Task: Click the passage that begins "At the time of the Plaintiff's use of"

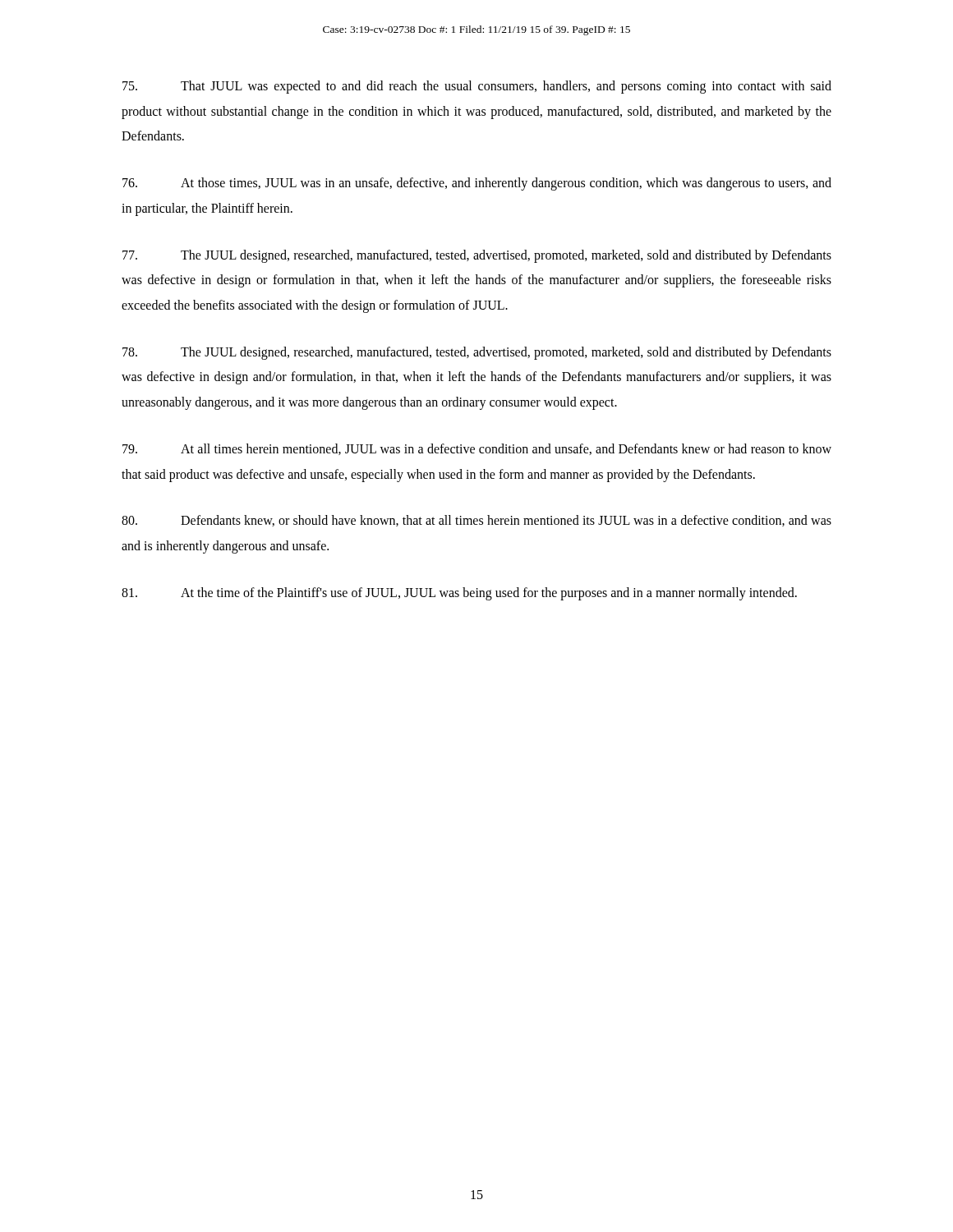Action: coord(460,593)
